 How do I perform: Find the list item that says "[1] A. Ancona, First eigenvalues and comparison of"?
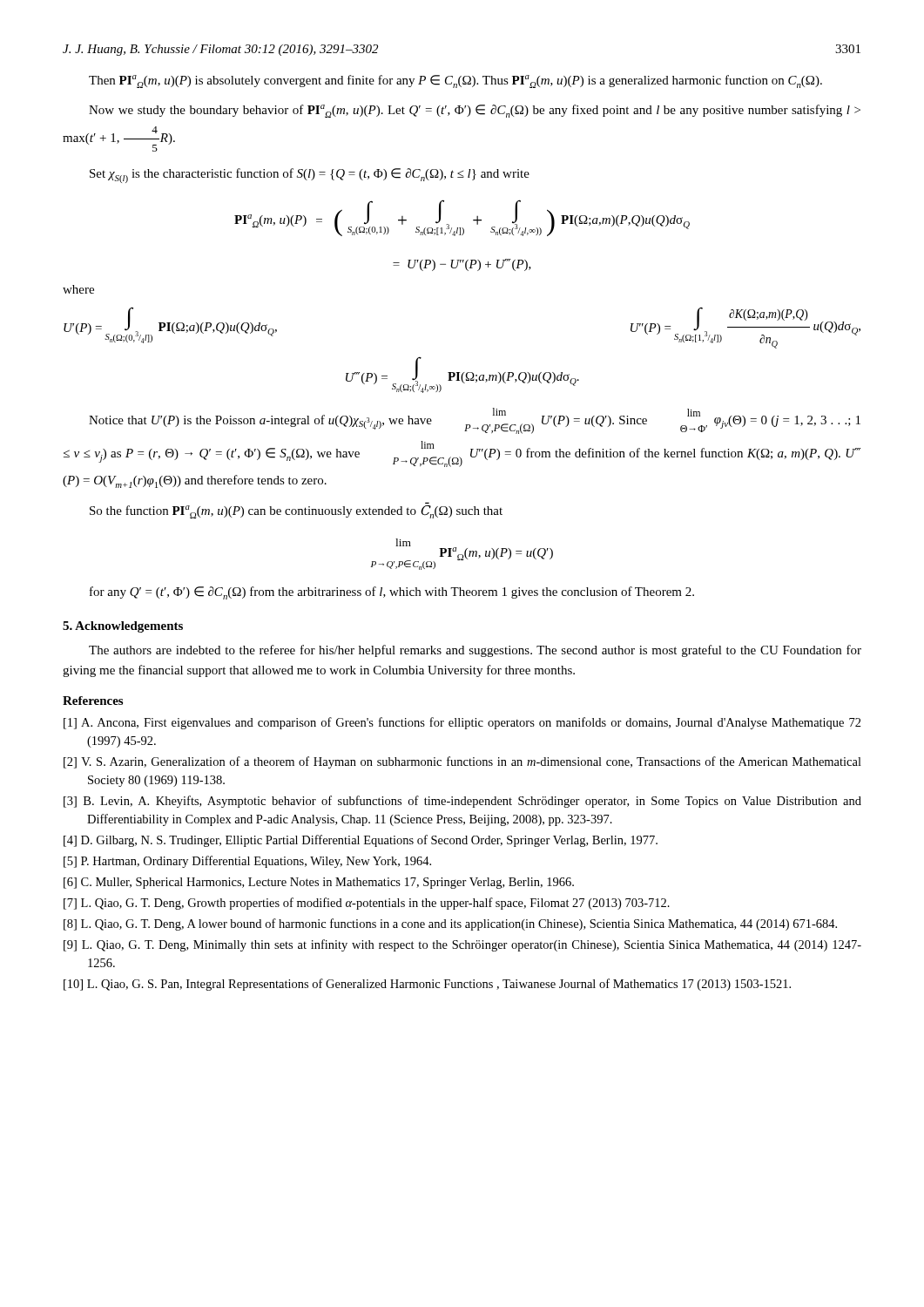pyautogui.click(x=462, y=732)
